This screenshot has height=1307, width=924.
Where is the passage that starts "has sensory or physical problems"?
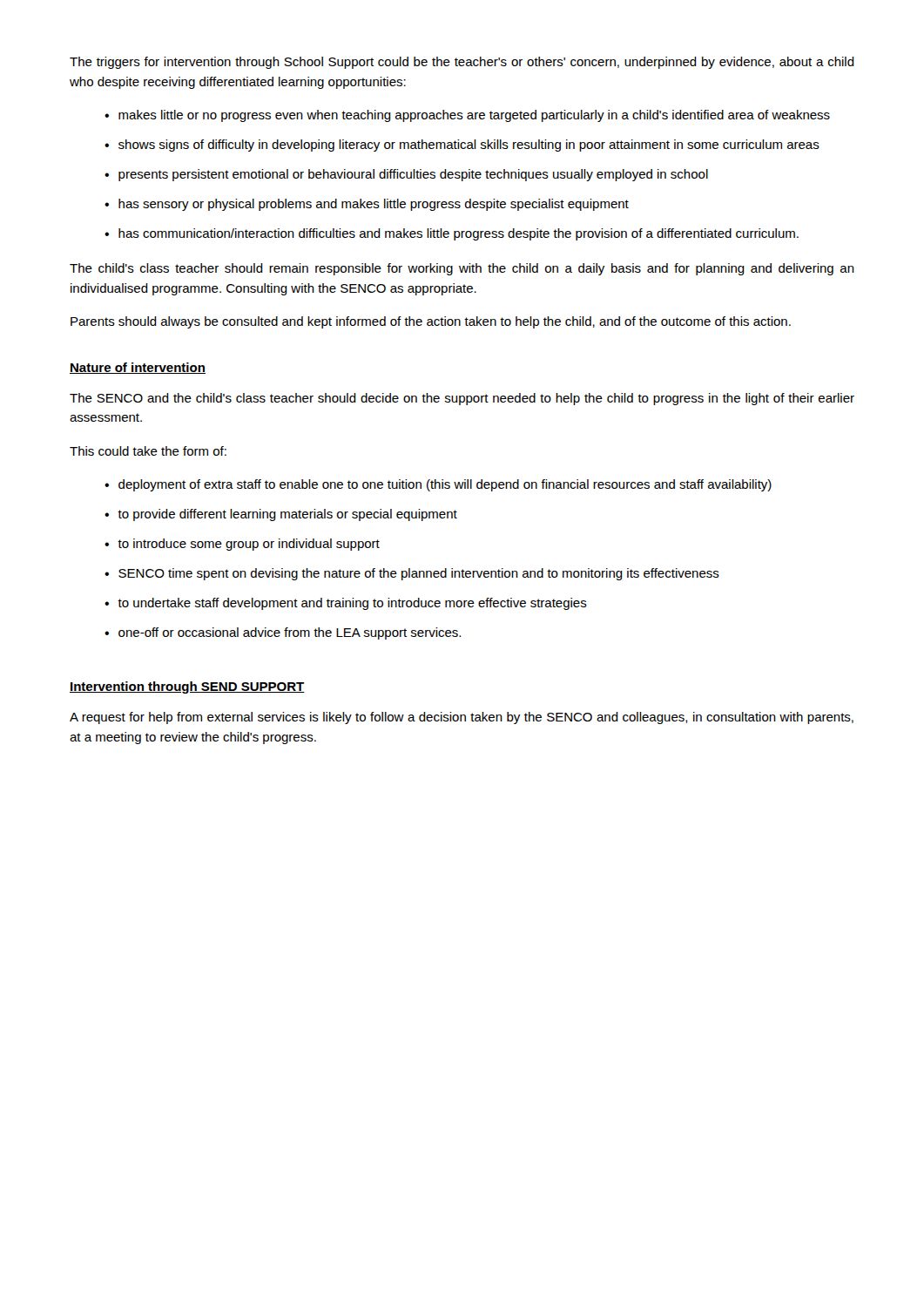373,203
